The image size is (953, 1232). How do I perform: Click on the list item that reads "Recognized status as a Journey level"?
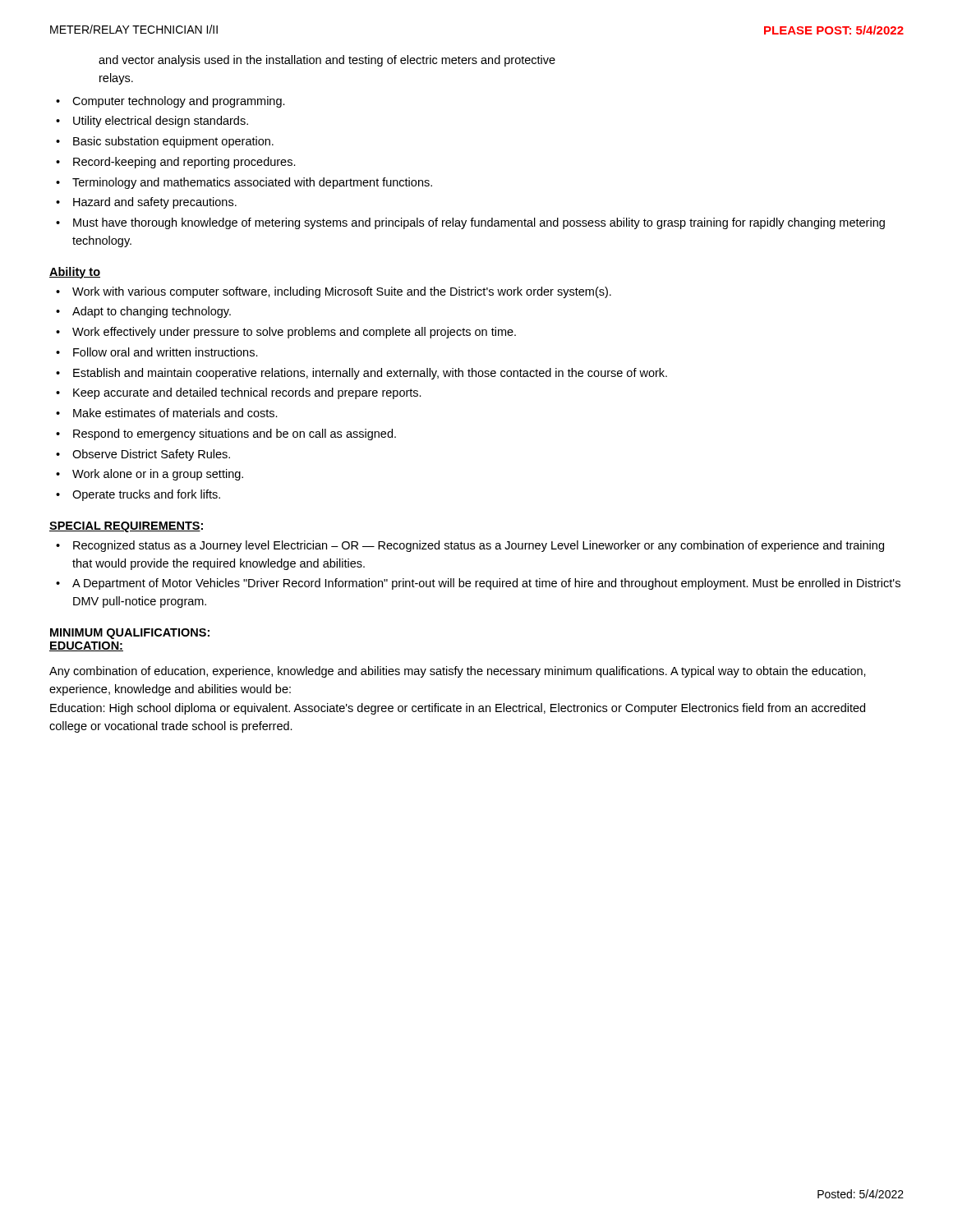(479, 554)
